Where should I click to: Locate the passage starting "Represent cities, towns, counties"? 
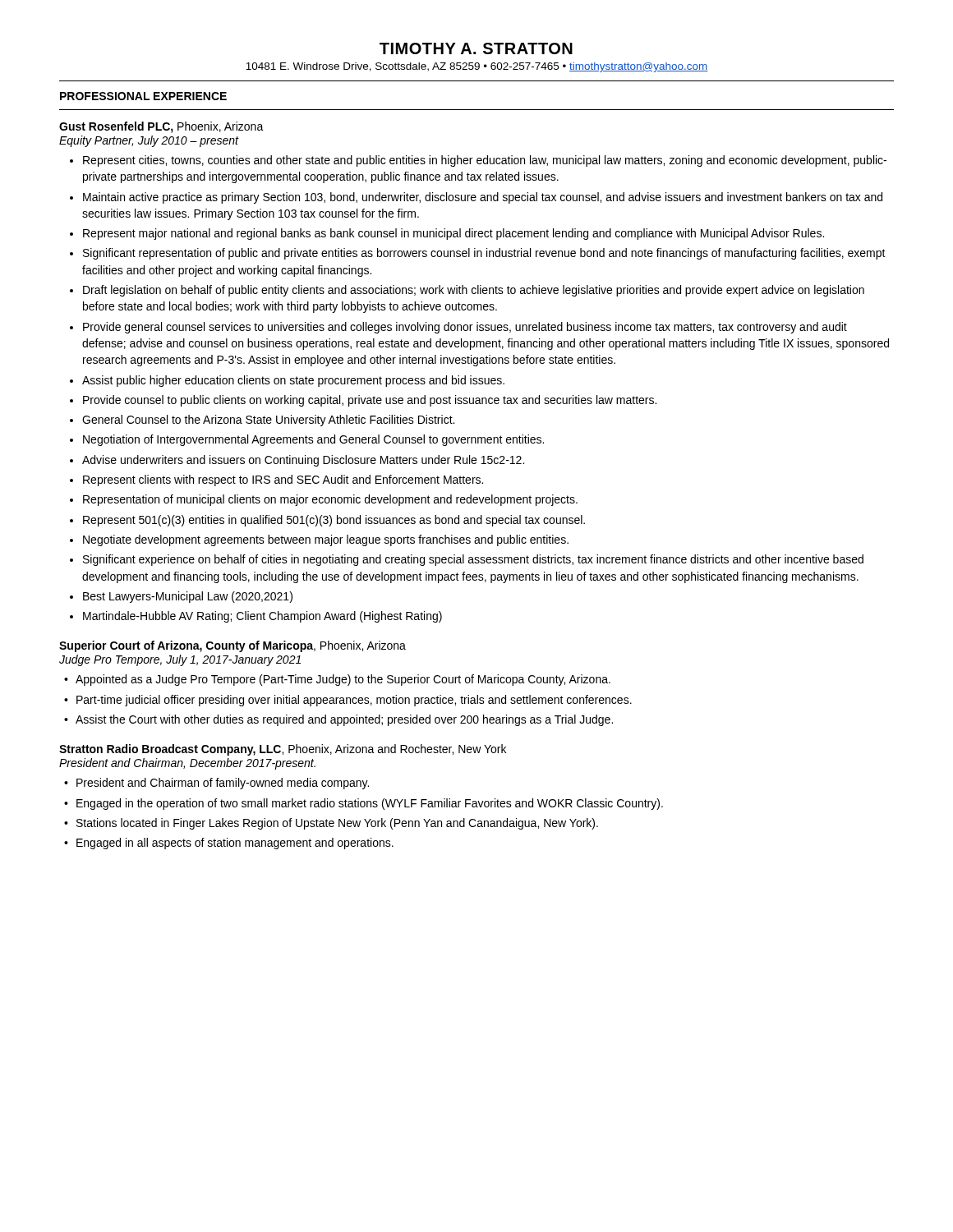(x=485, y=169)
